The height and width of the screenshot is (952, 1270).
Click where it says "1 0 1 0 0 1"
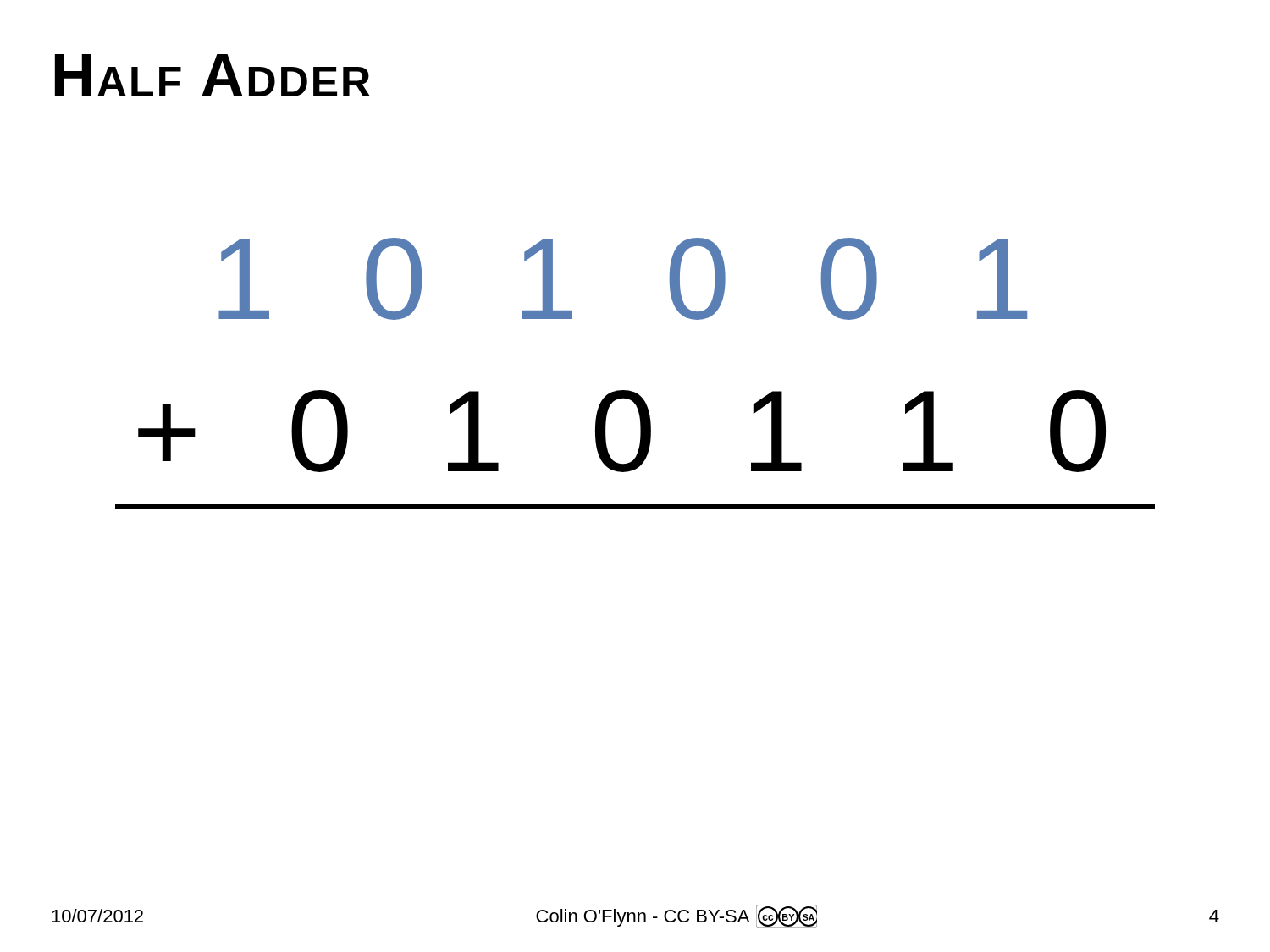(x=635, y=278)
